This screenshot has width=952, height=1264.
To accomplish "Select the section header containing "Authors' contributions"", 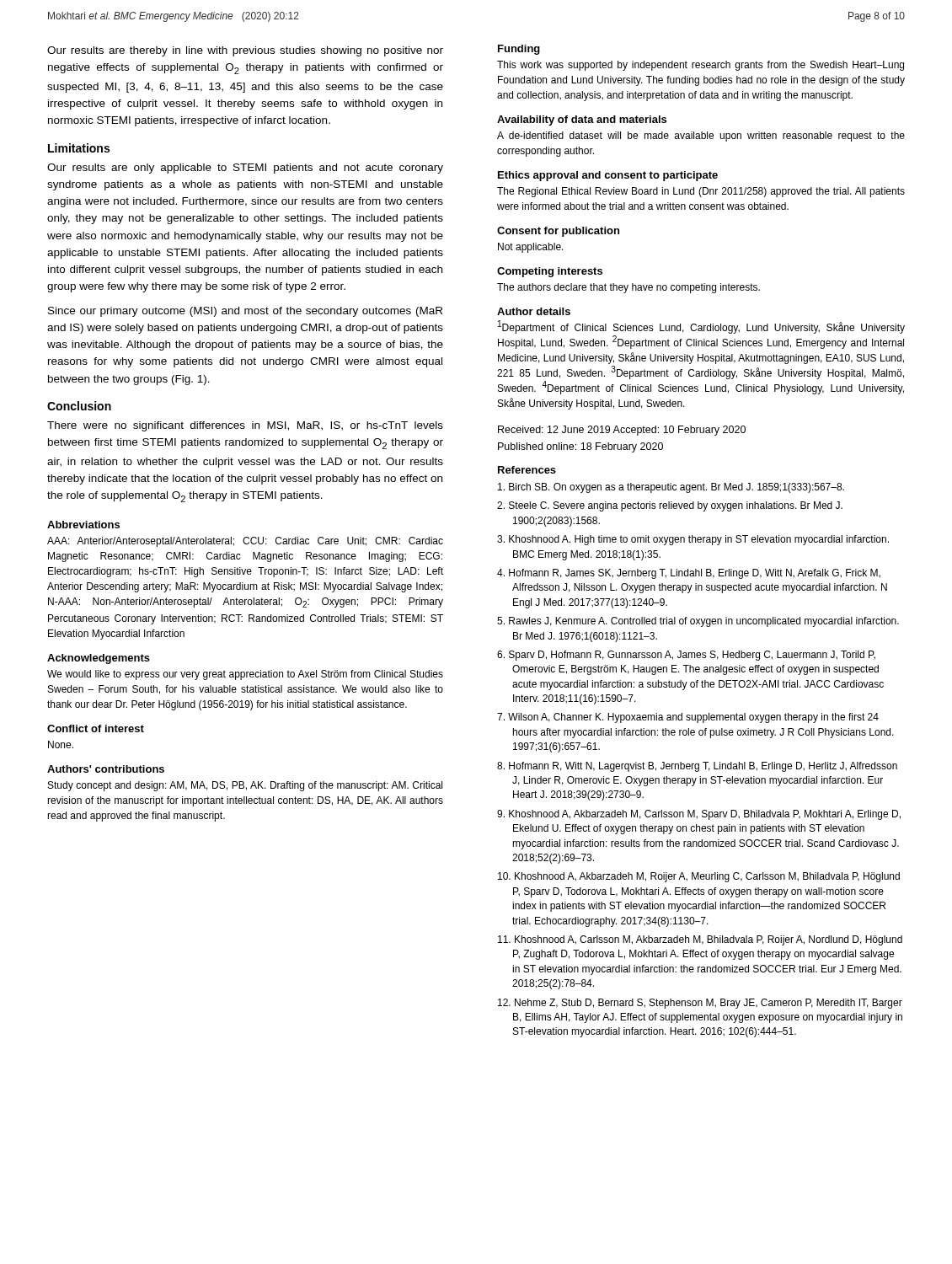I will pyautogui.click(x=106, y=769).
